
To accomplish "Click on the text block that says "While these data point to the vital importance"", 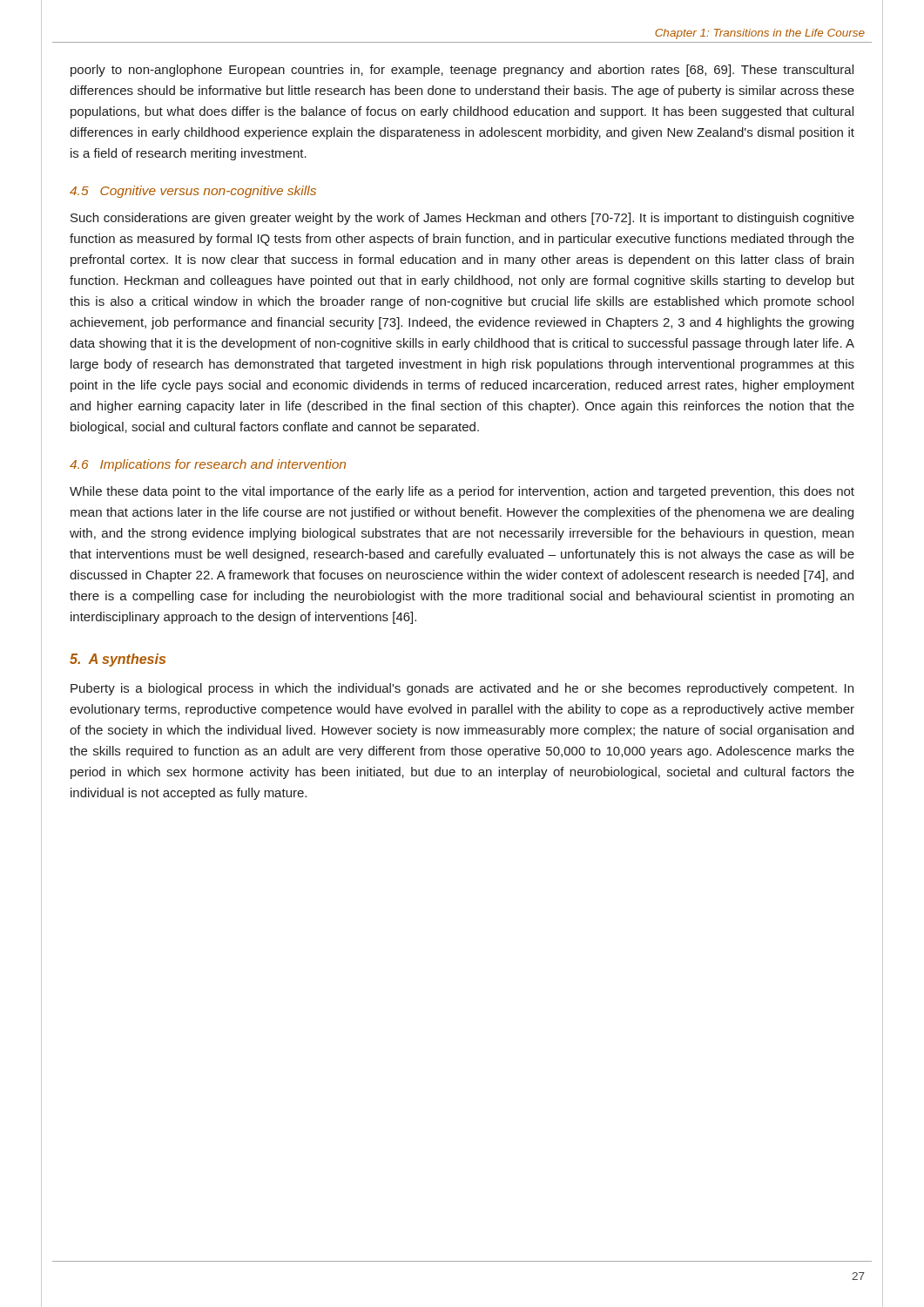I will pyautogui.click(x=462, y=554).
